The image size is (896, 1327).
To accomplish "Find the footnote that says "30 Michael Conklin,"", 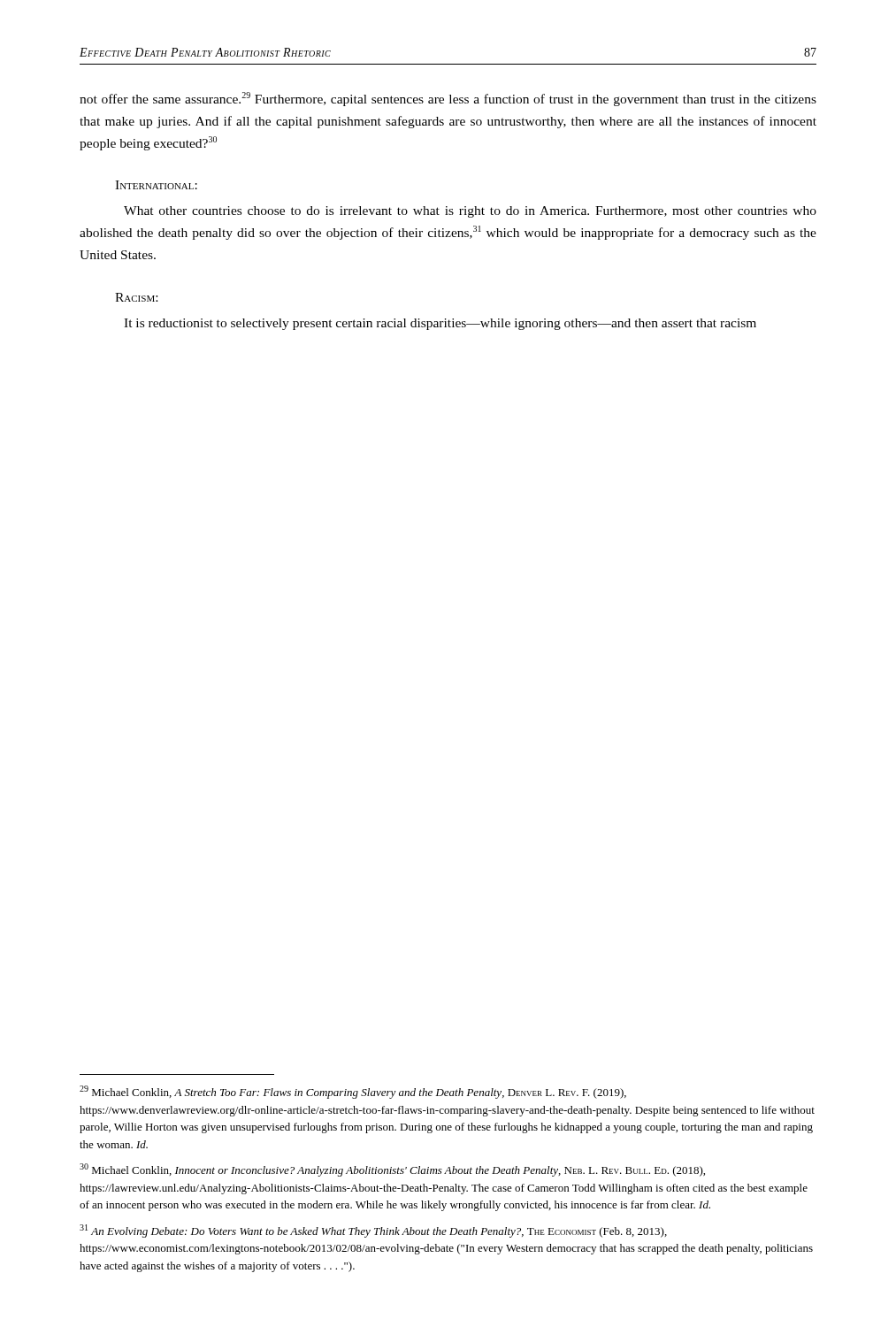I will tap(444, 1186).
